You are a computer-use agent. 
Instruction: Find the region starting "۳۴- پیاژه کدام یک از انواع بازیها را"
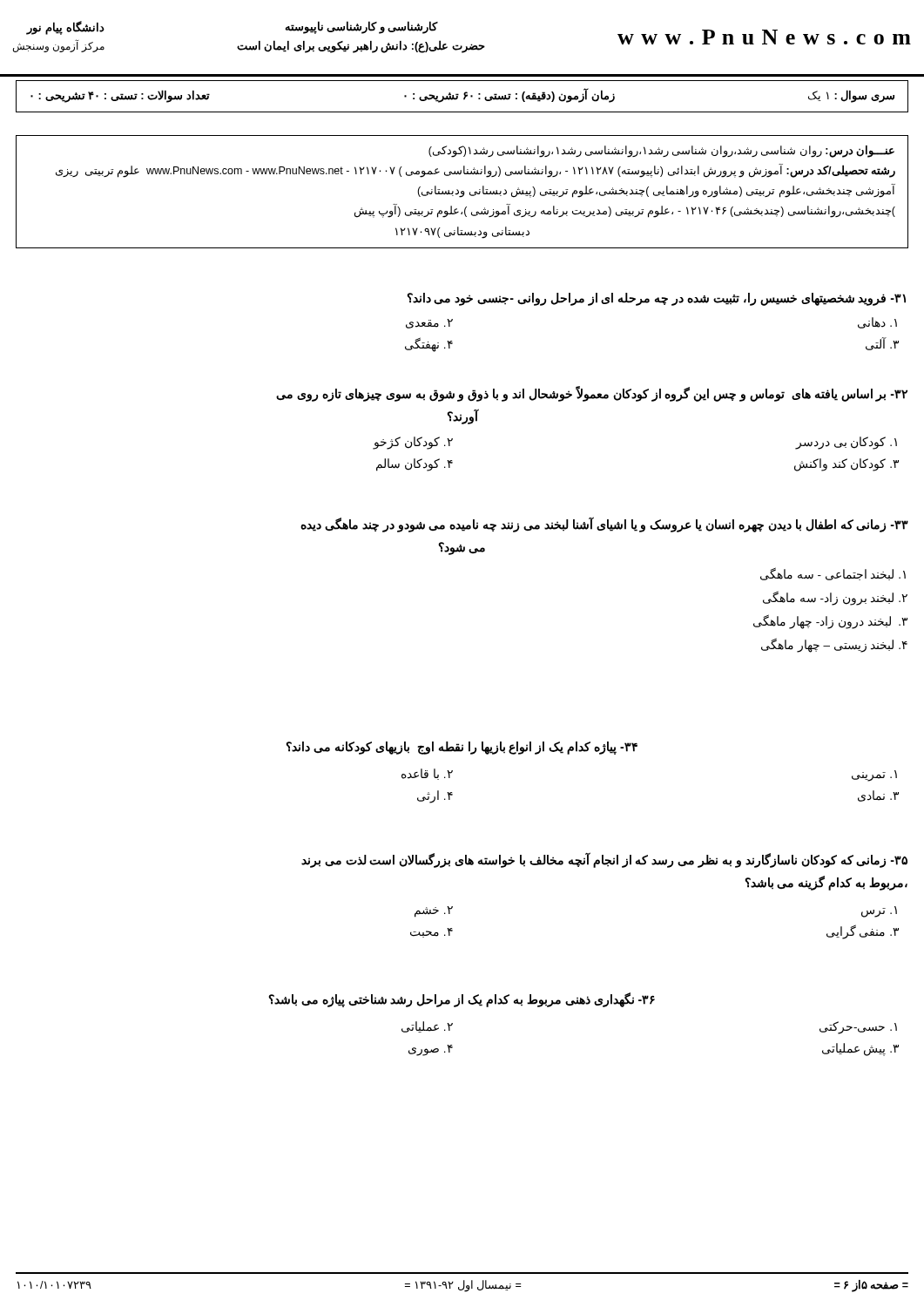point(462,772)
